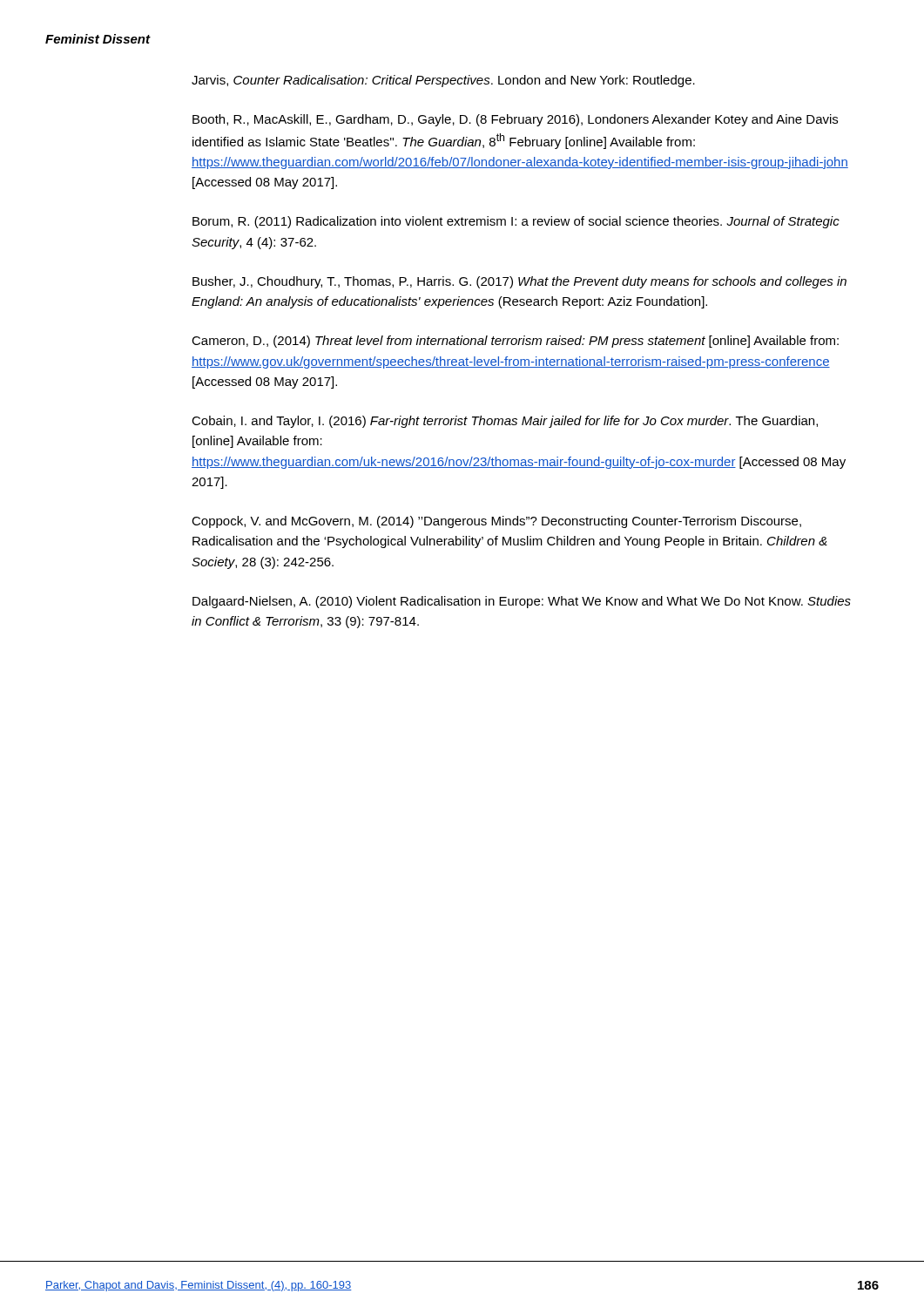Select the list item that says "Busher, J., Choudhury, T.,"
This screenshot has width=924, height=1307.
click(x=519, y=291)
